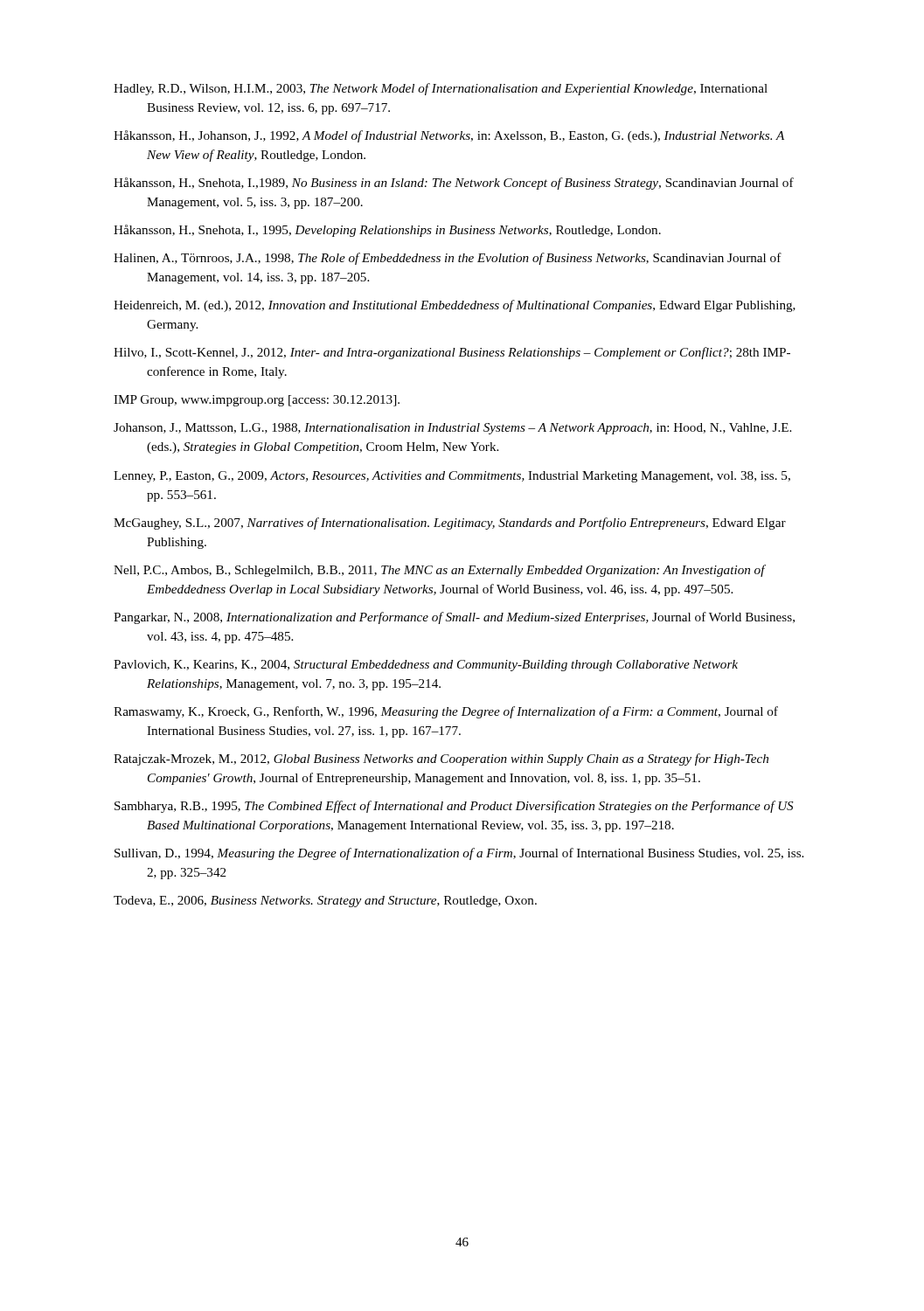
Task: Locate the region starting "McGaughey, S.L., 2007, Narratives of Internationalisation. Legitimacy, Standards"
Action: pyautogui.click(x=466, y=531)
